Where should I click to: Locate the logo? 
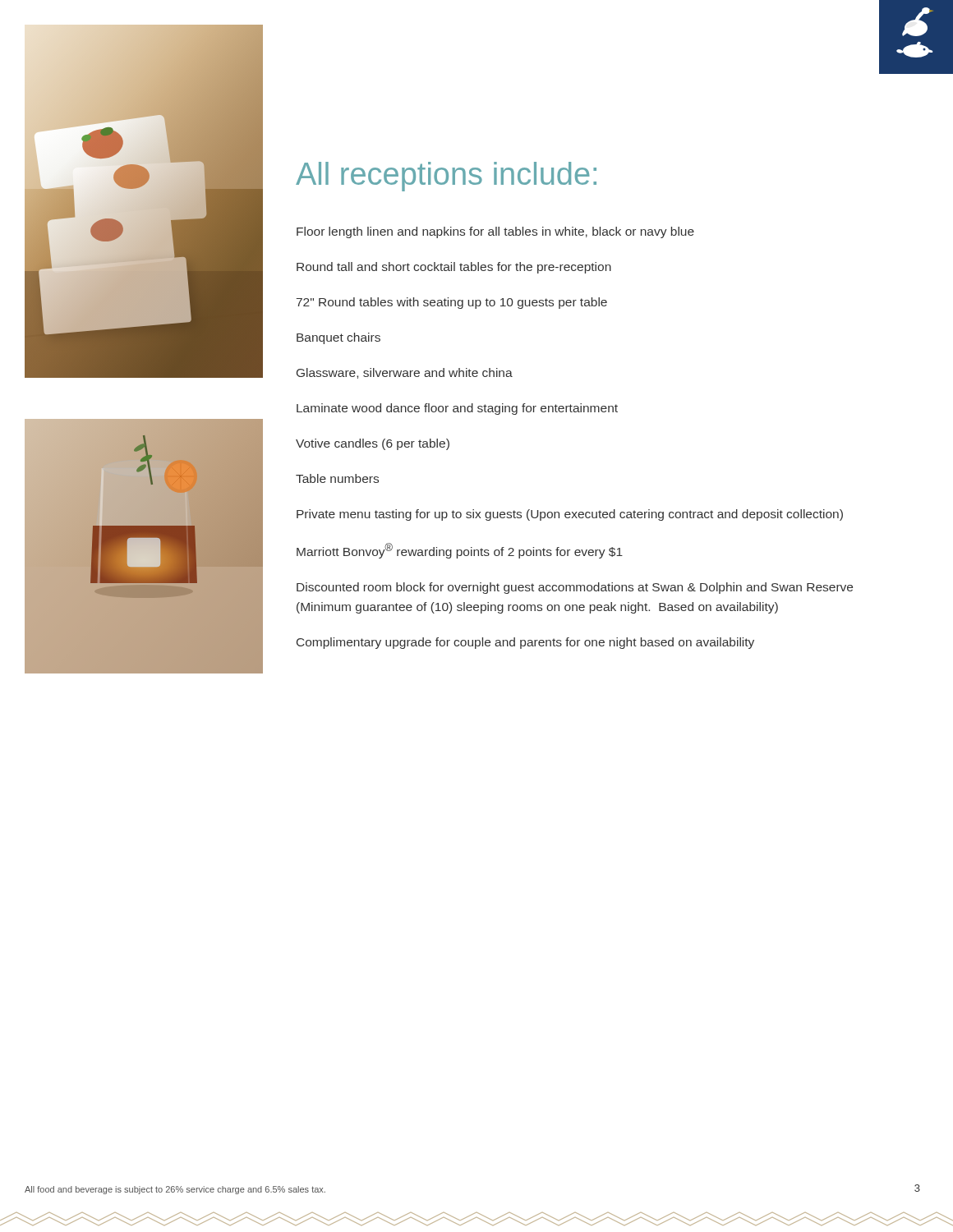(916, 37)
